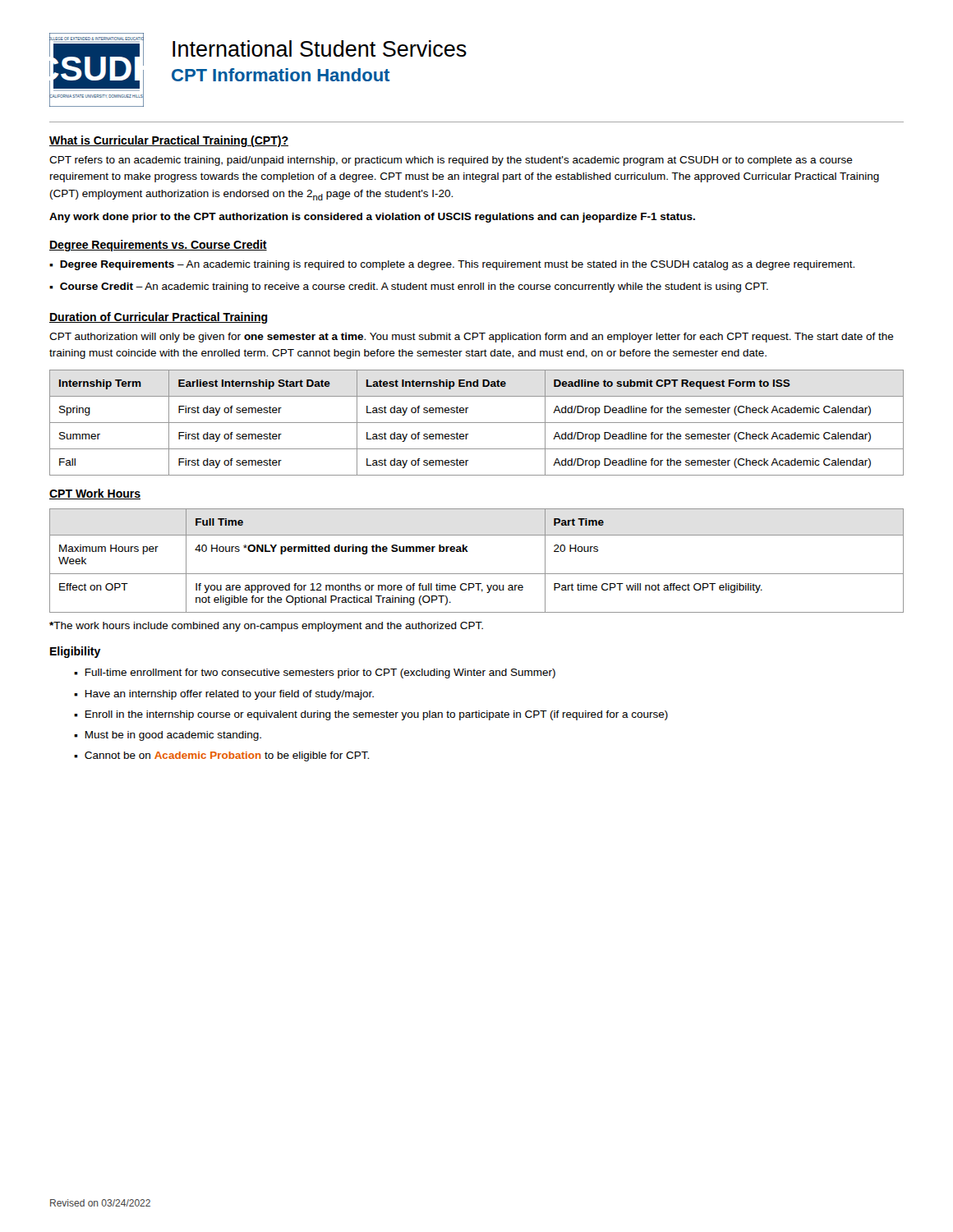Locate the list item that reads "▪ Cannot be on Academic Probation to"
This screenshot has width=953, height=1232.
point(222,756)
